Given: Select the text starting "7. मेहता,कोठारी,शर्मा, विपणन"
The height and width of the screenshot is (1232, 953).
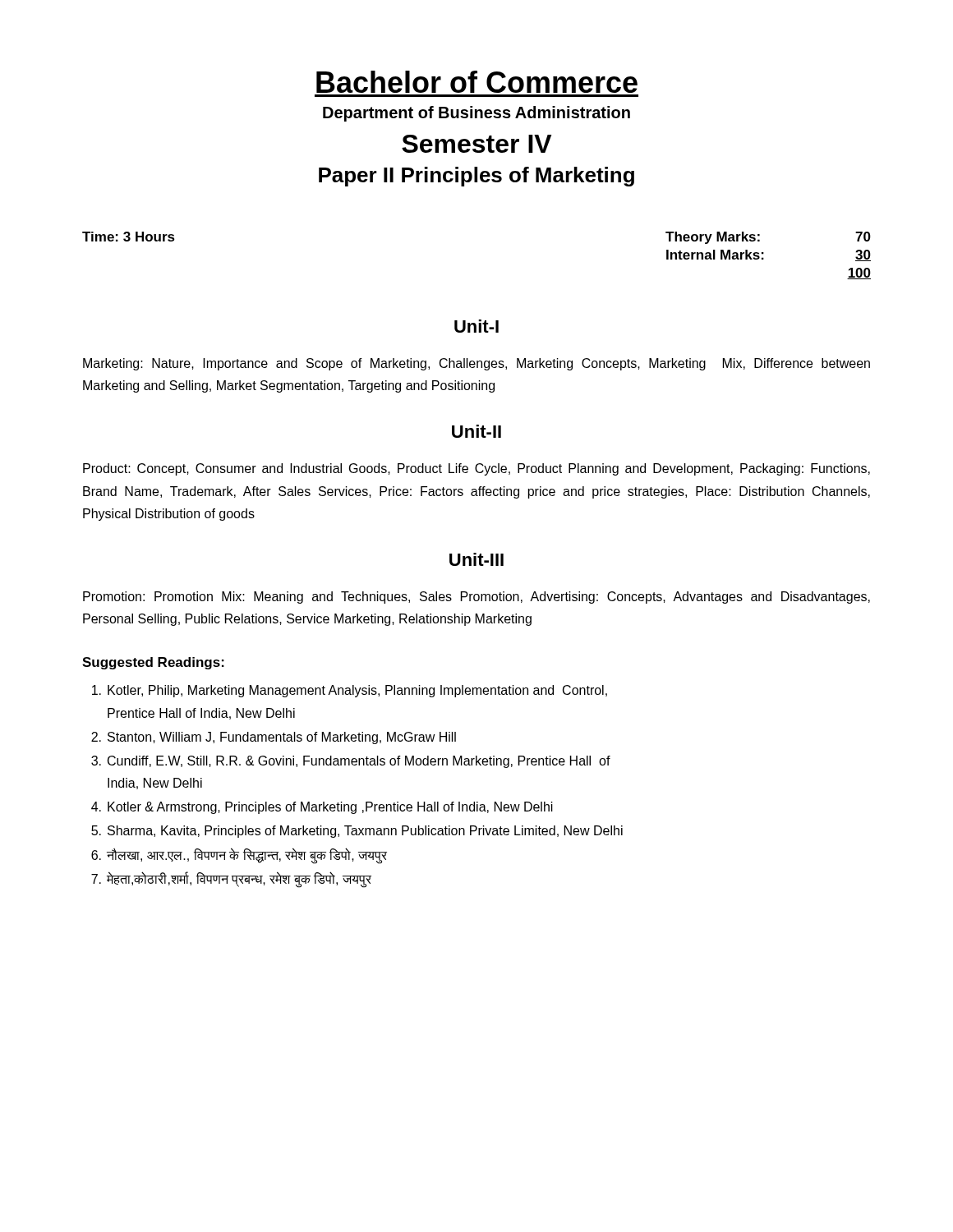Looking at the screenshot, I should pyautogui.click(x=231, y=880).
